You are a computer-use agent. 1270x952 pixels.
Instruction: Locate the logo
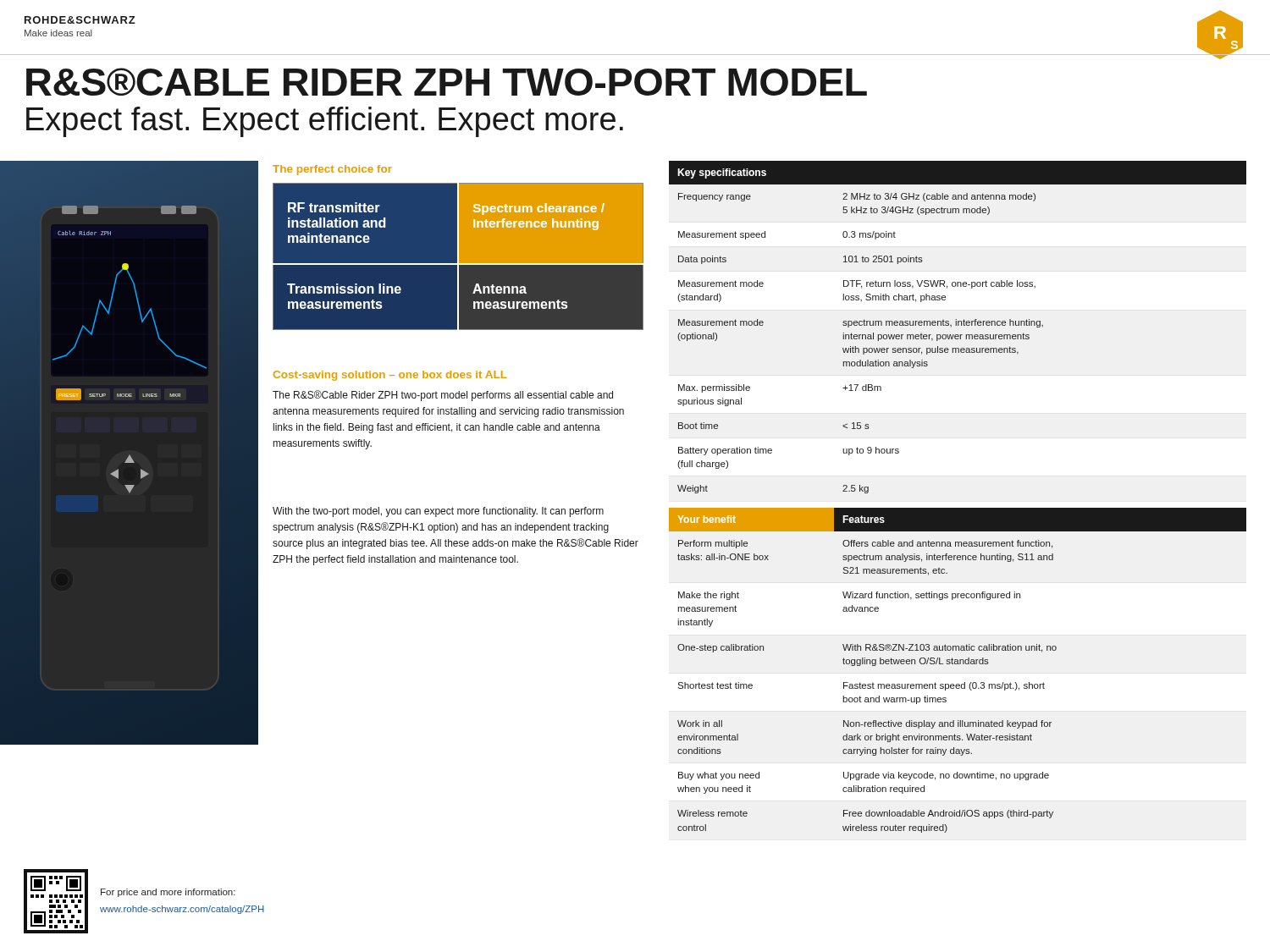(1220, 35)
